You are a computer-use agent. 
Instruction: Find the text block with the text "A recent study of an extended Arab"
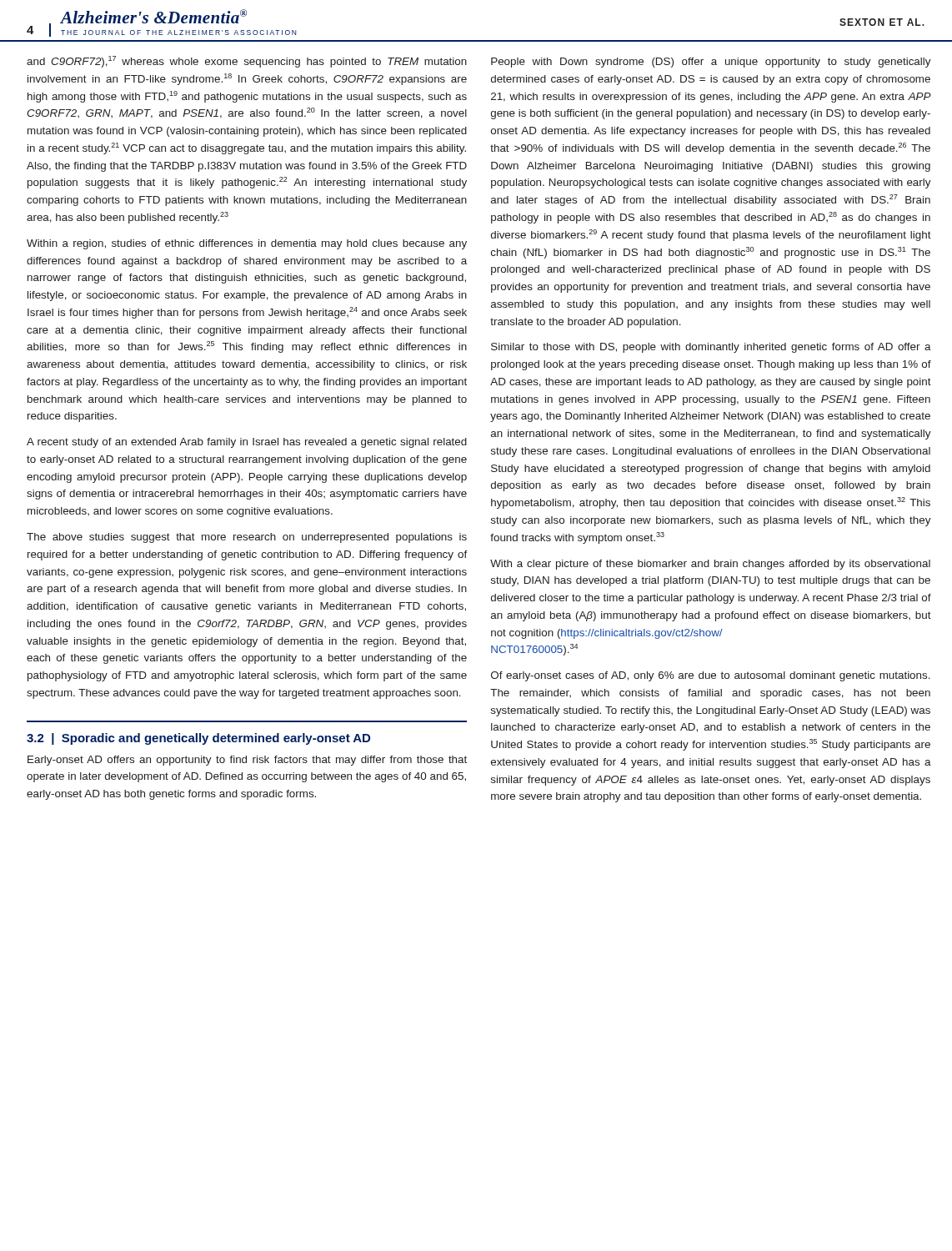[x=247, y=477]
